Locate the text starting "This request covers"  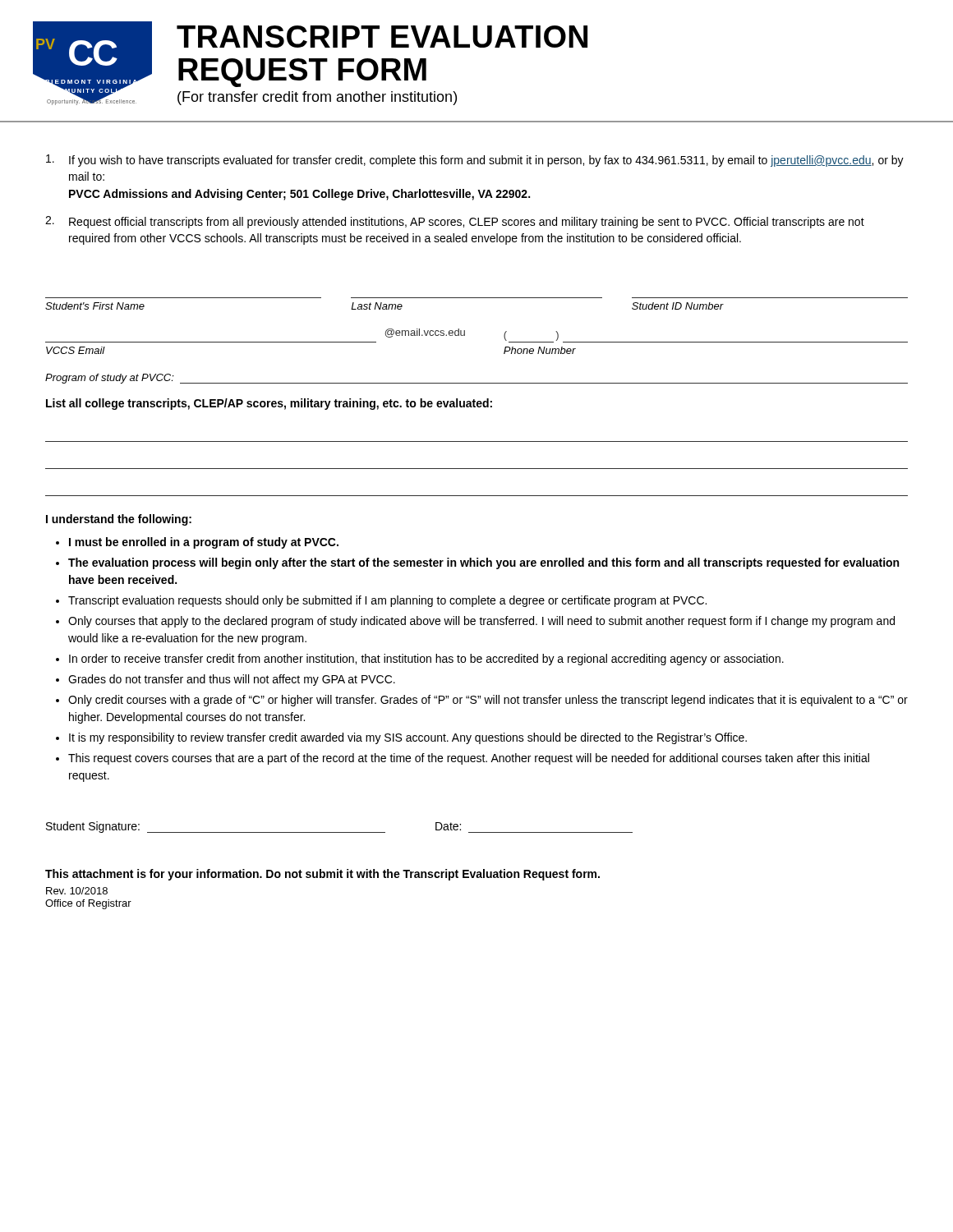[488, 768]
